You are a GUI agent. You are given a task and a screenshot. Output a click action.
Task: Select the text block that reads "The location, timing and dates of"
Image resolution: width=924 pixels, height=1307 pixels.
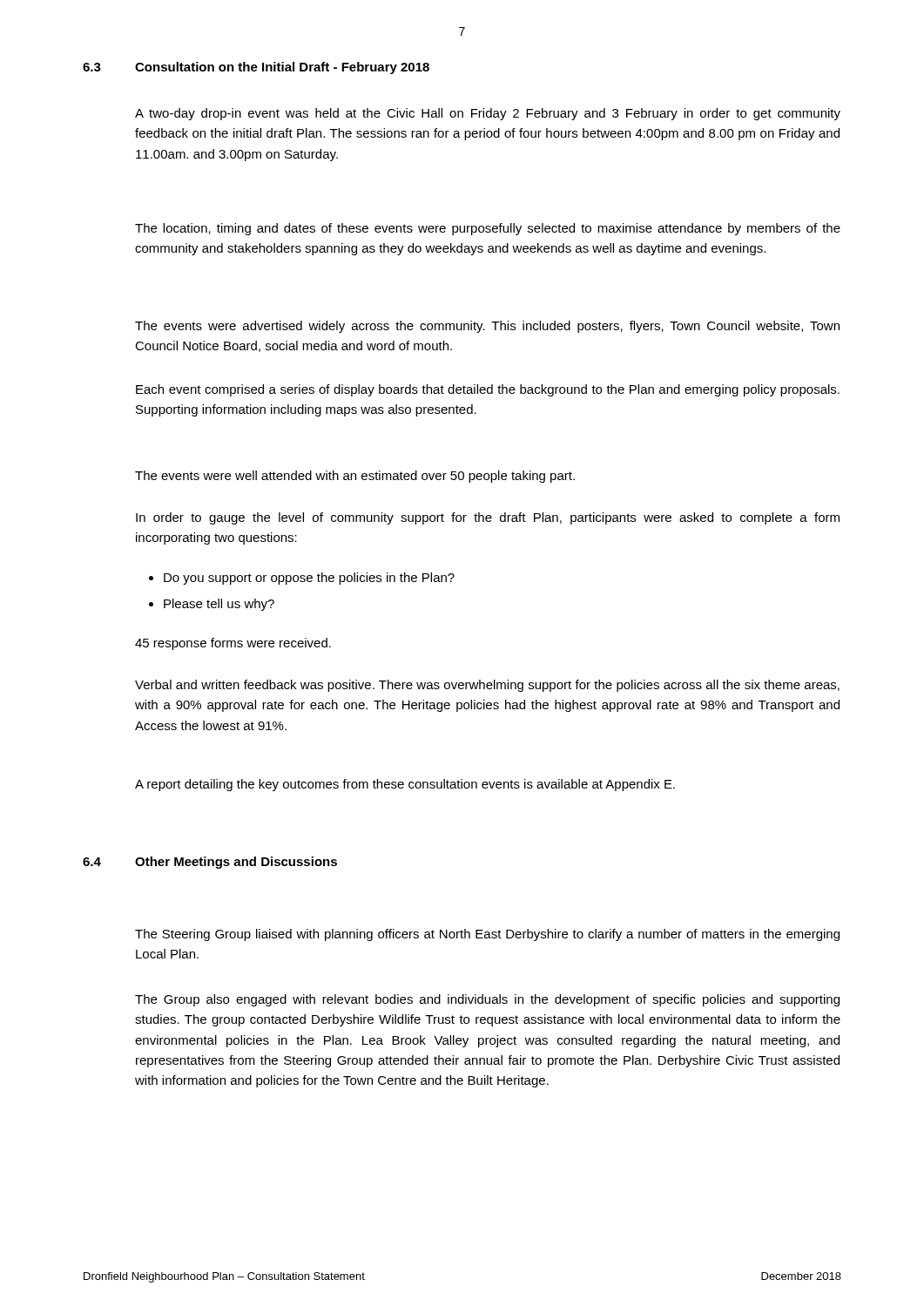point(488,238)
